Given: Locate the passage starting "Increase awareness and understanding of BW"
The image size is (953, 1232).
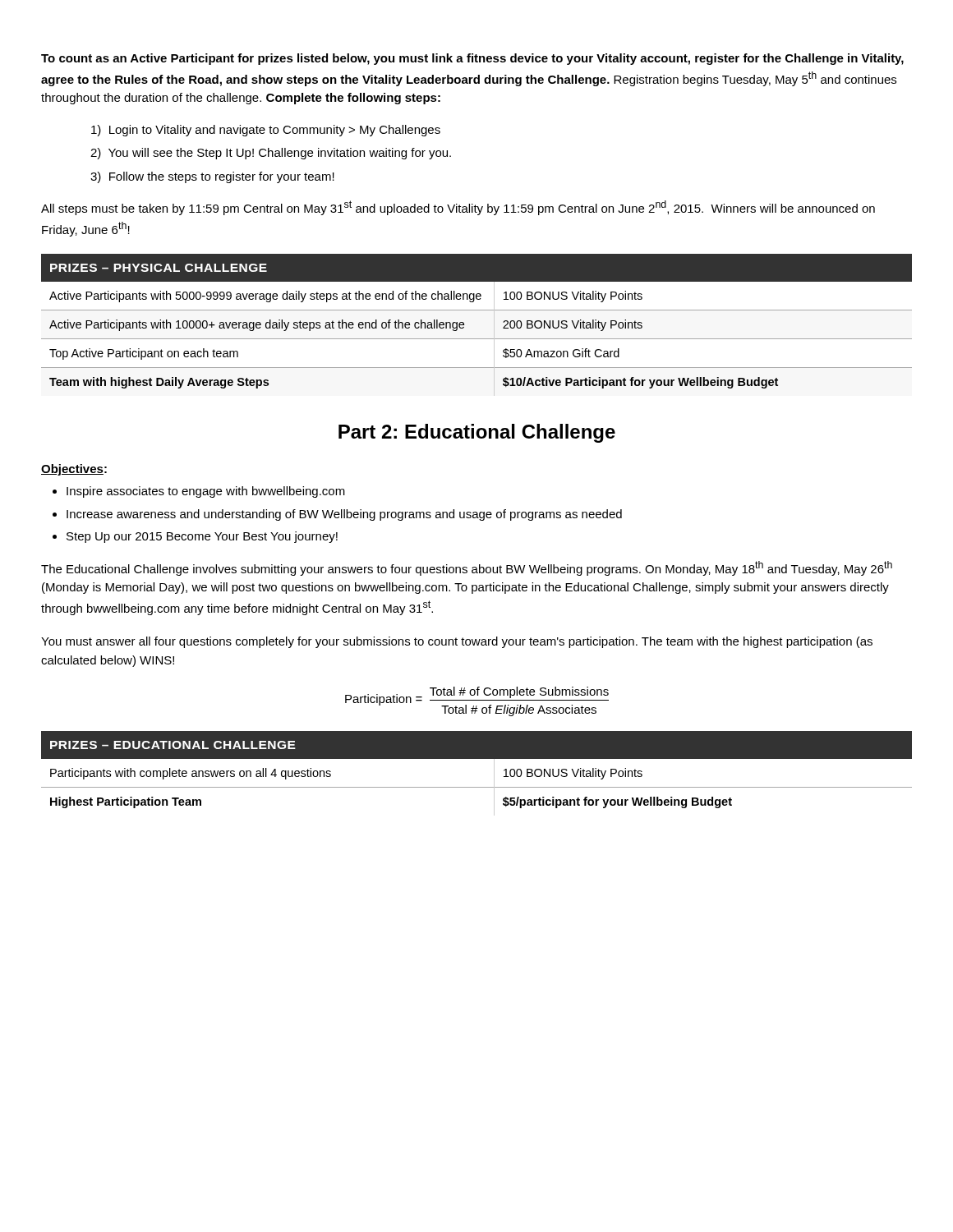Looking at the screenshot, I should [344, 513].
